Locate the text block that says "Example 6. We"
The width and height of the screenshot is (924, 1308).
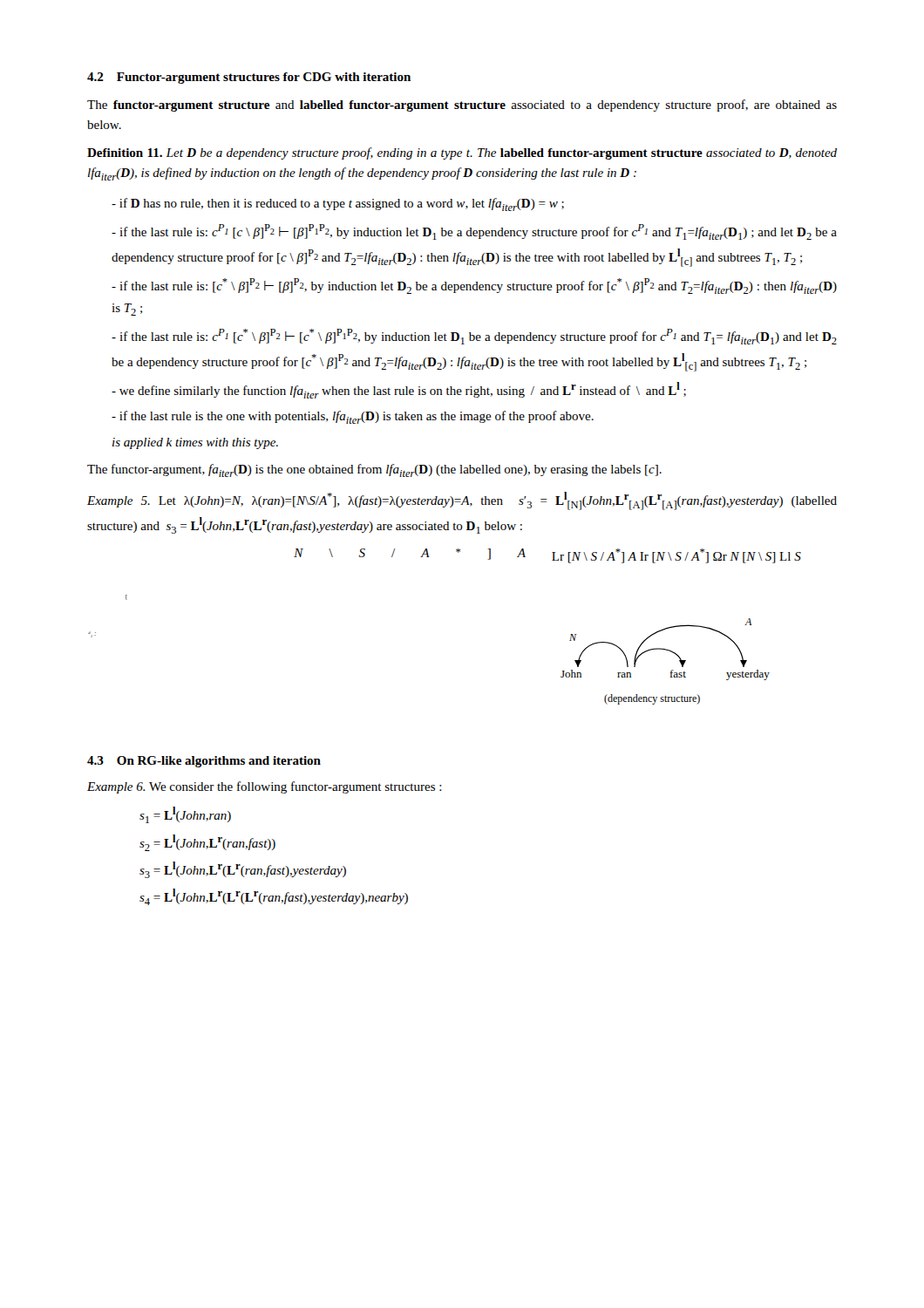coord(265,787)
